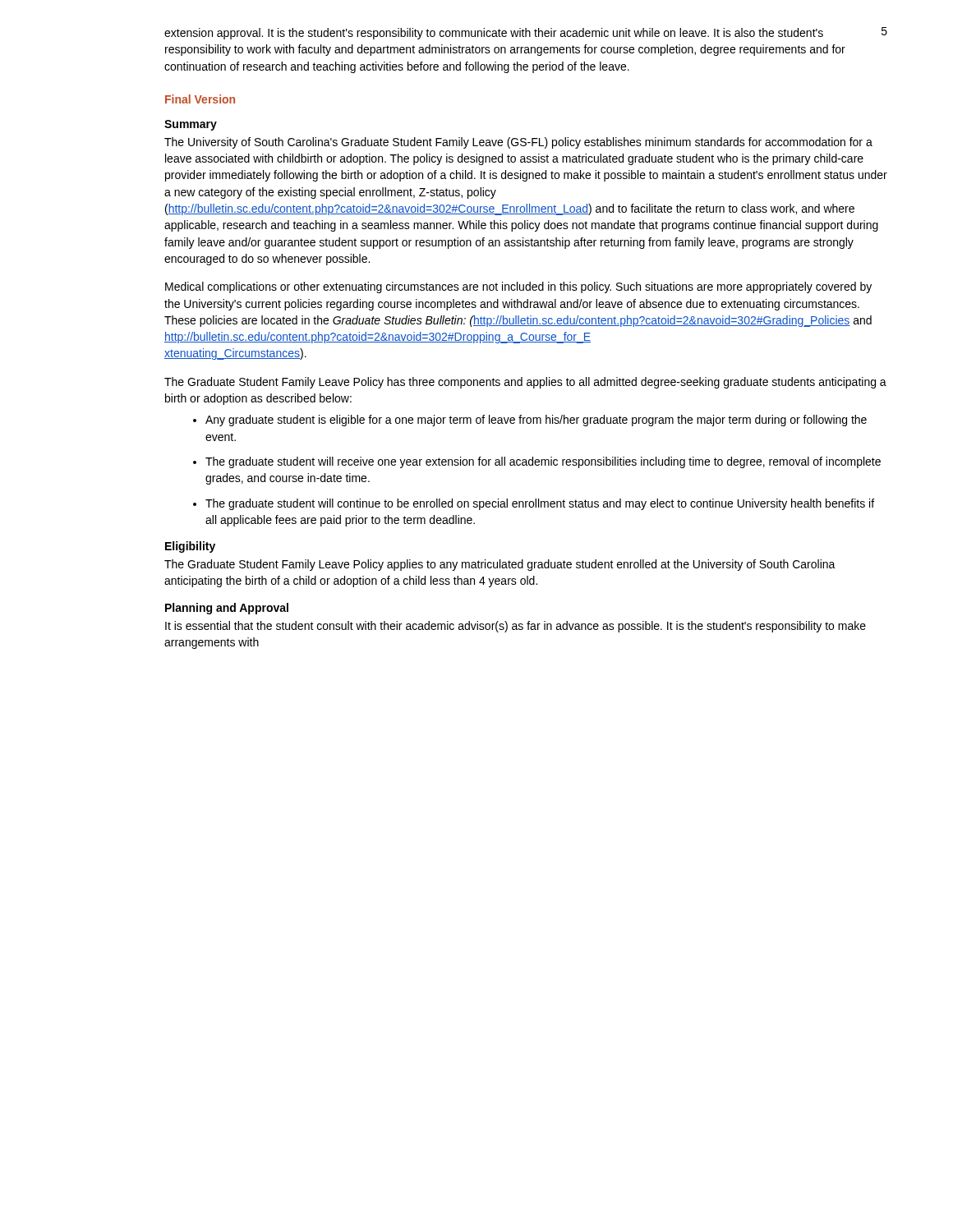Click the passage that begins "Any graduate student is eligible for a"
The image size is (953, 1232).
point(536,428)
